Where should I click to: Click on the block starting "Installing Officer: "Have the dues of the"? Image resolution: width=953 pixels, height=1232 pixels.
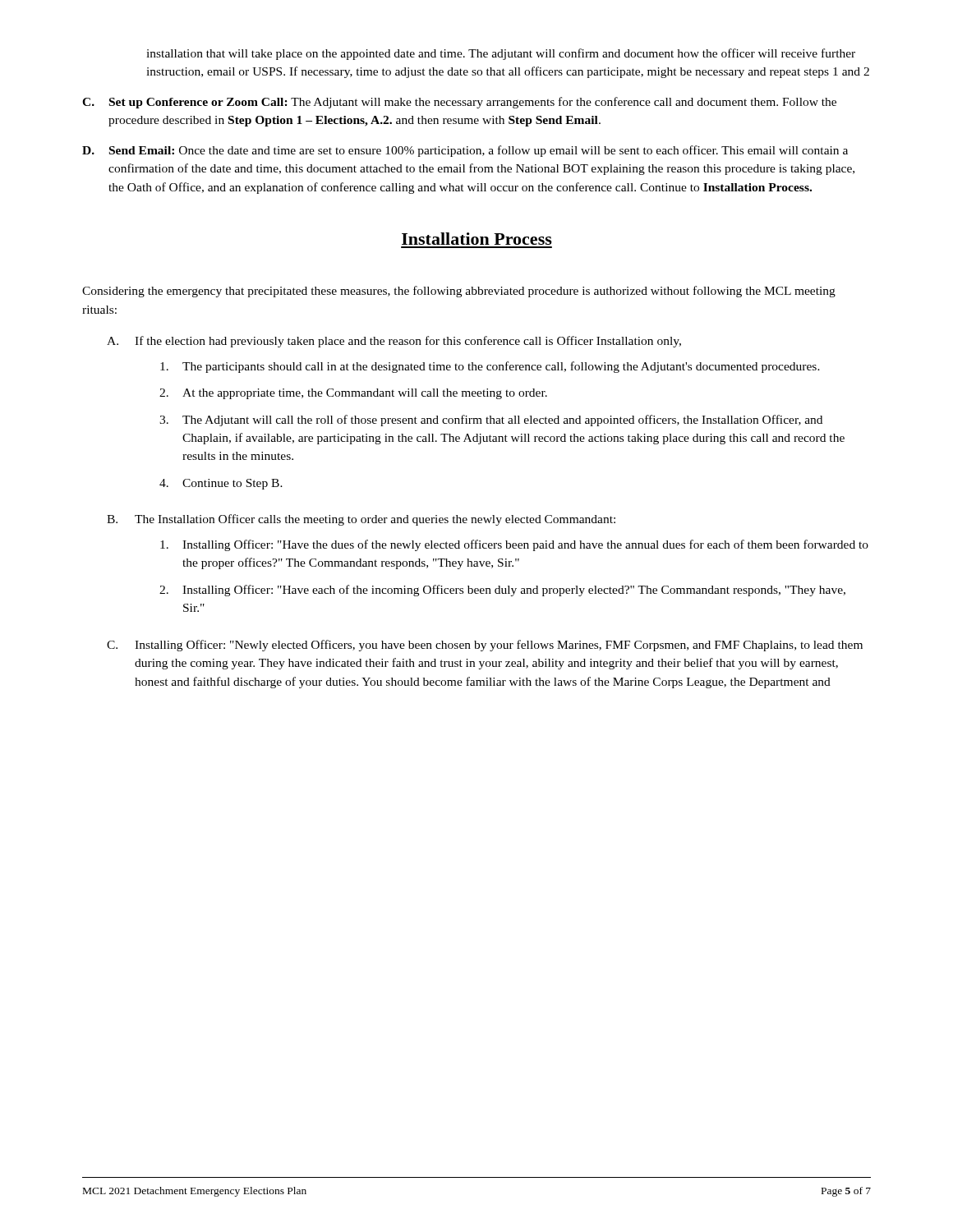[515, 554]
